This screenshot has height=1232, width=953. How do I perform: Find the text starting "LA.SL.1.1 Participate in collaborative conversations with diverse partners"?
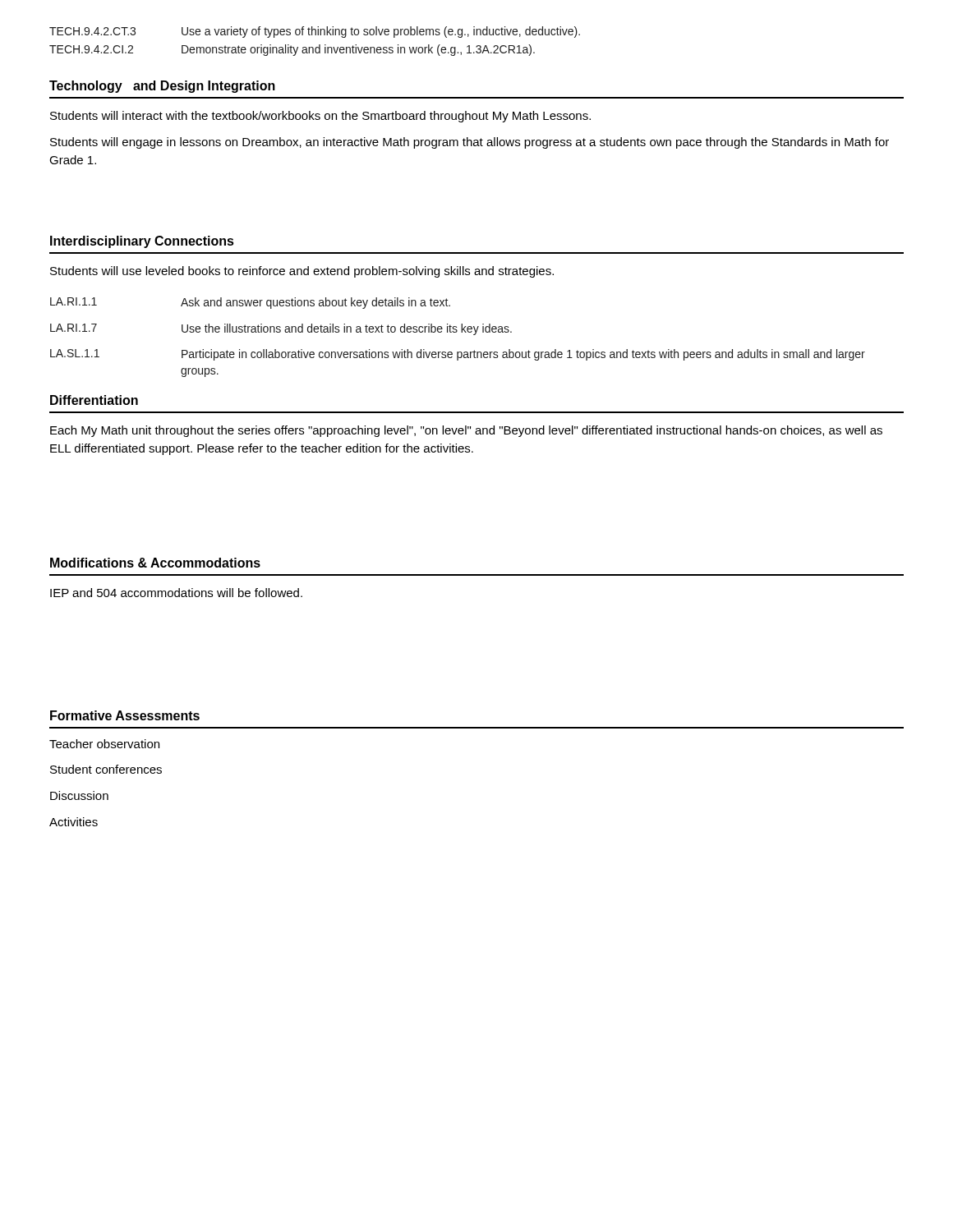coord(476,363)
